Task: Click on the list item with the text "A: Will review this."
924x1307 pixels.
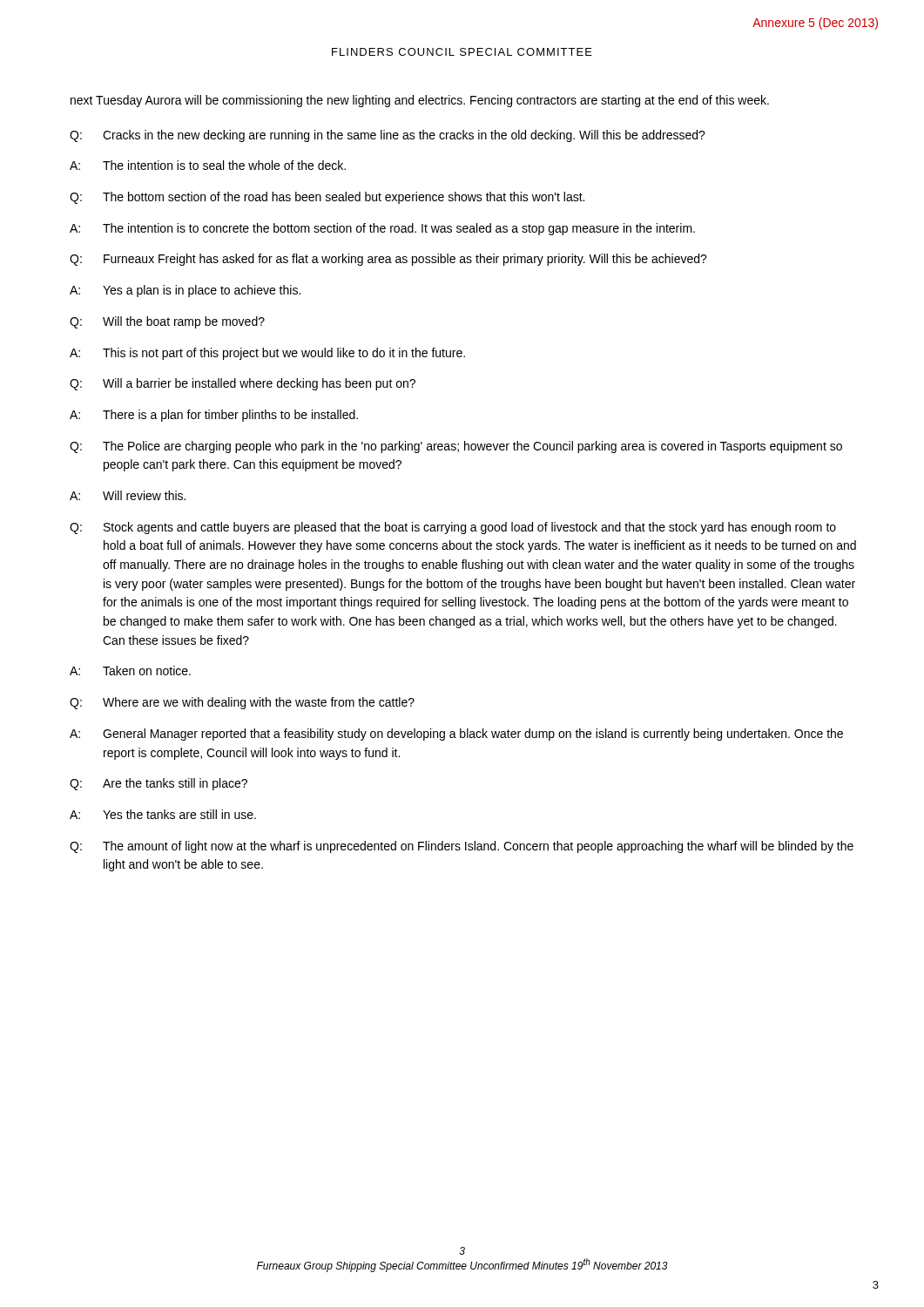Action: (x=128, y=495)
